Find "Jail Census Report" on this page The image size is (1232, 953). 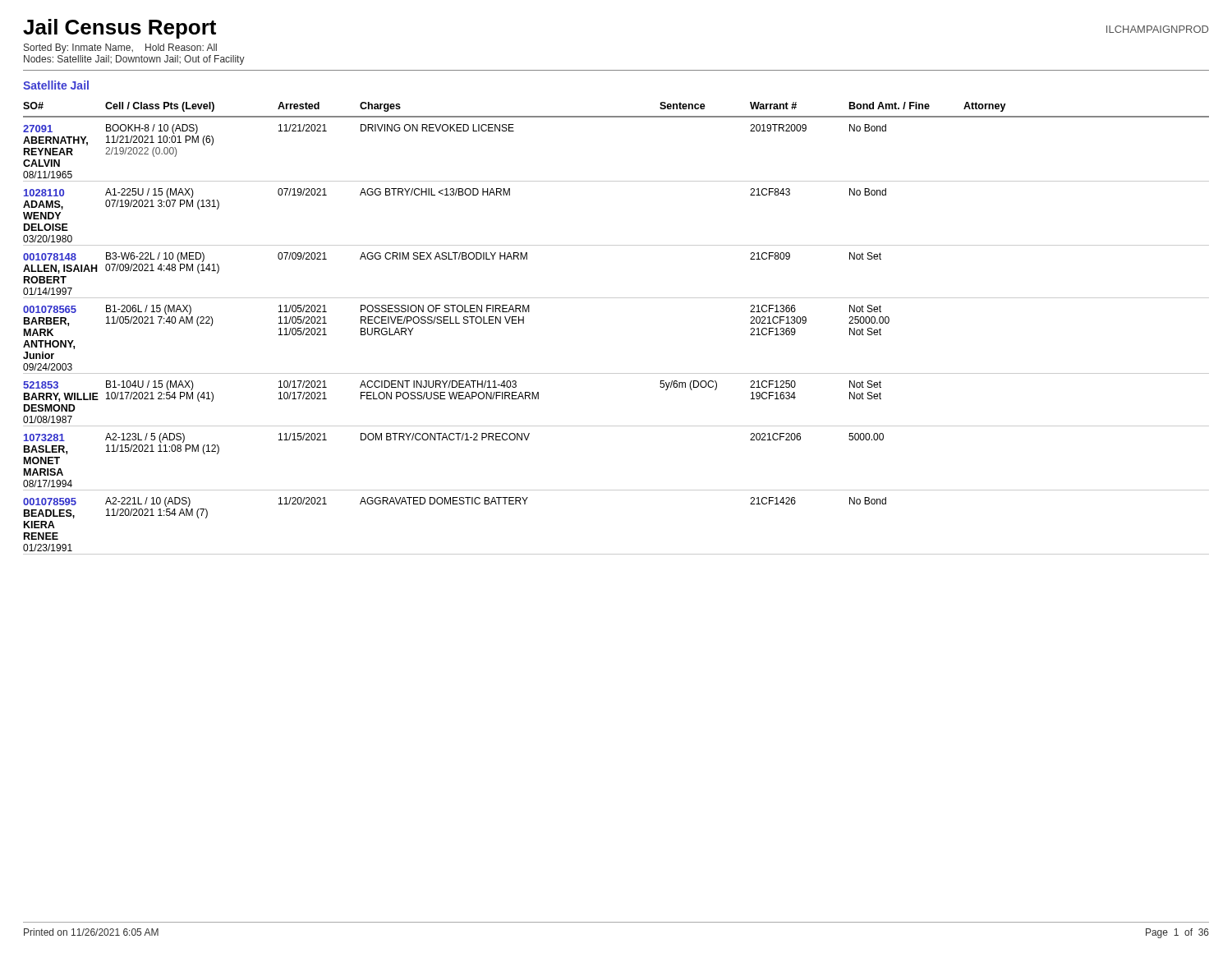click(120, 27)
